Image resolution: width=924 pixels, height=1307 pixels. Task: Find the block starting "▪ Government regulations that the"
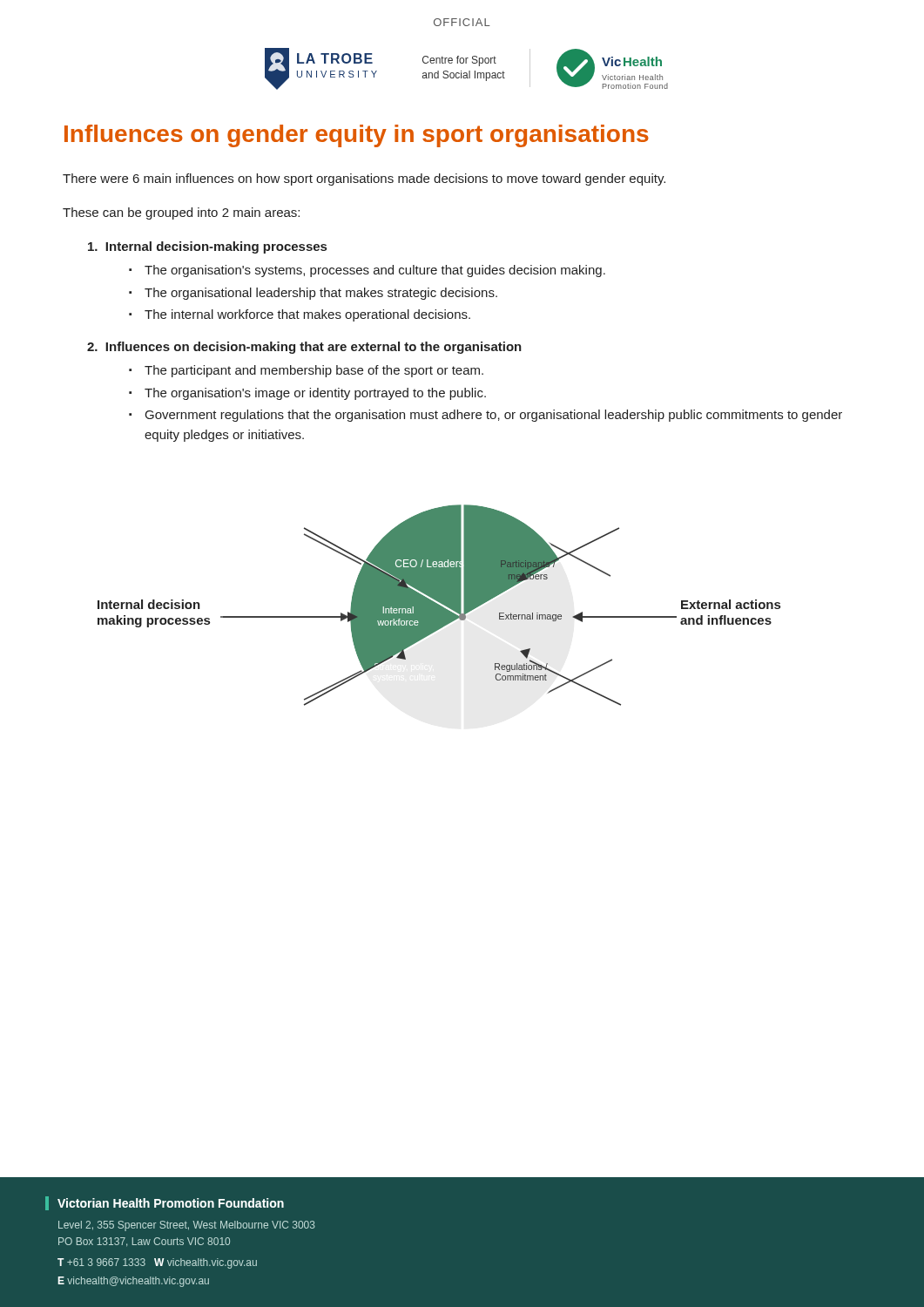(x=486, y=424)
